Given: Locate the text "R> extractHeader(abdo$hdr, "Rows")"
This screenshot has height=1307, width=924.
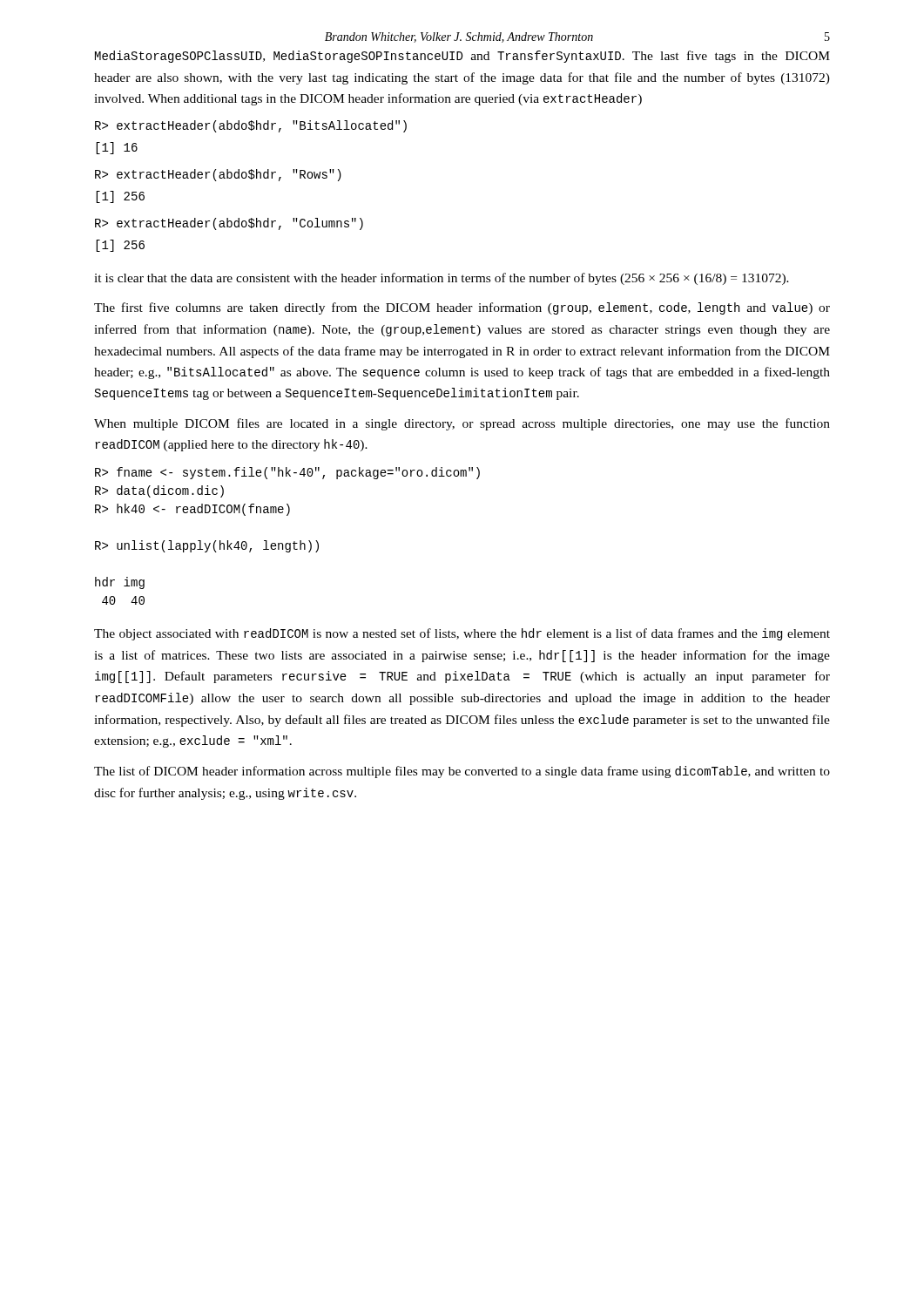Looking at the screenshot, I should pos(218,175).
